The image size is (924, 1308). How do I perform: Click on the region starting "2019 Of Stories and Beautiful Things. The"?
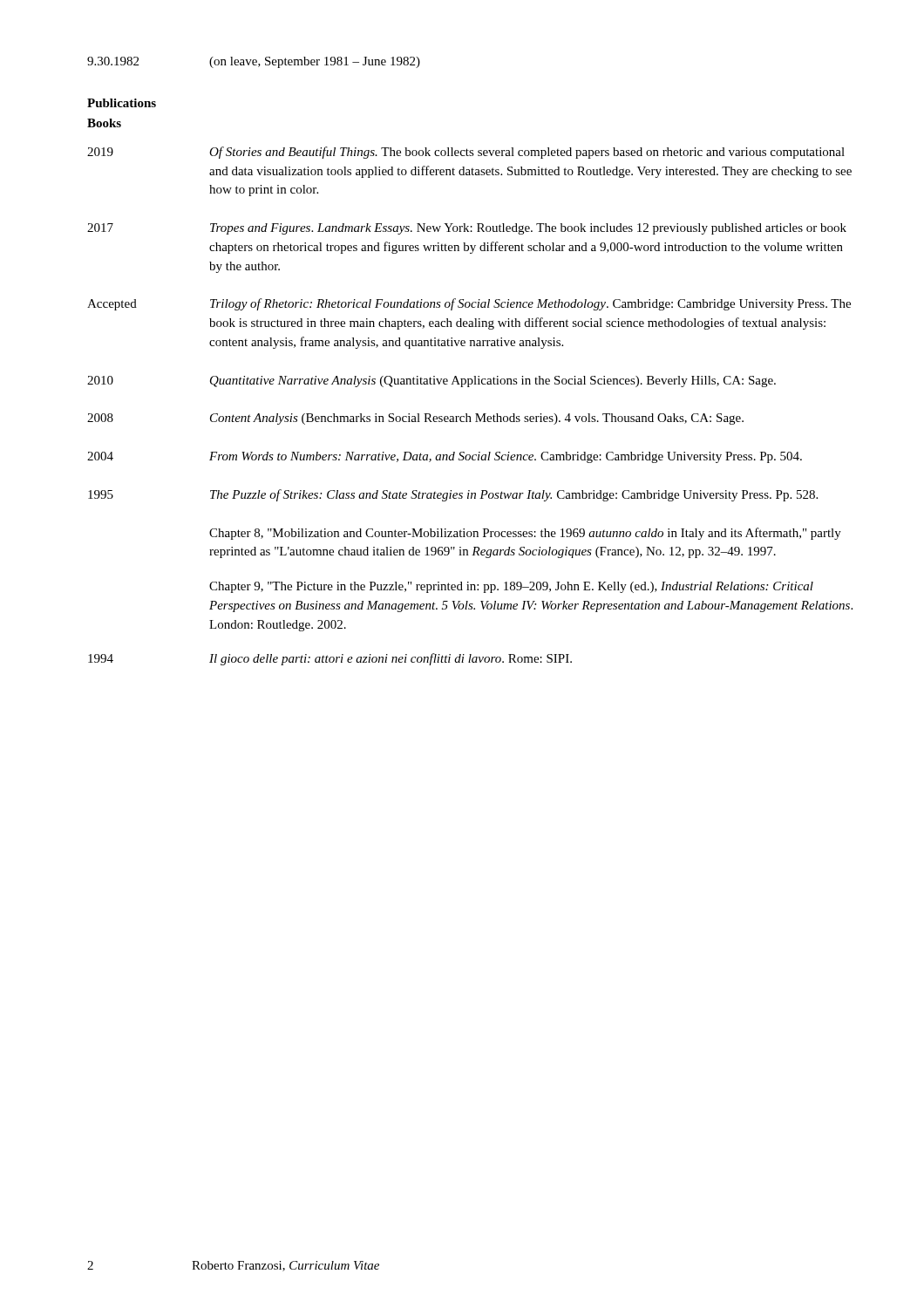(471, 171)
